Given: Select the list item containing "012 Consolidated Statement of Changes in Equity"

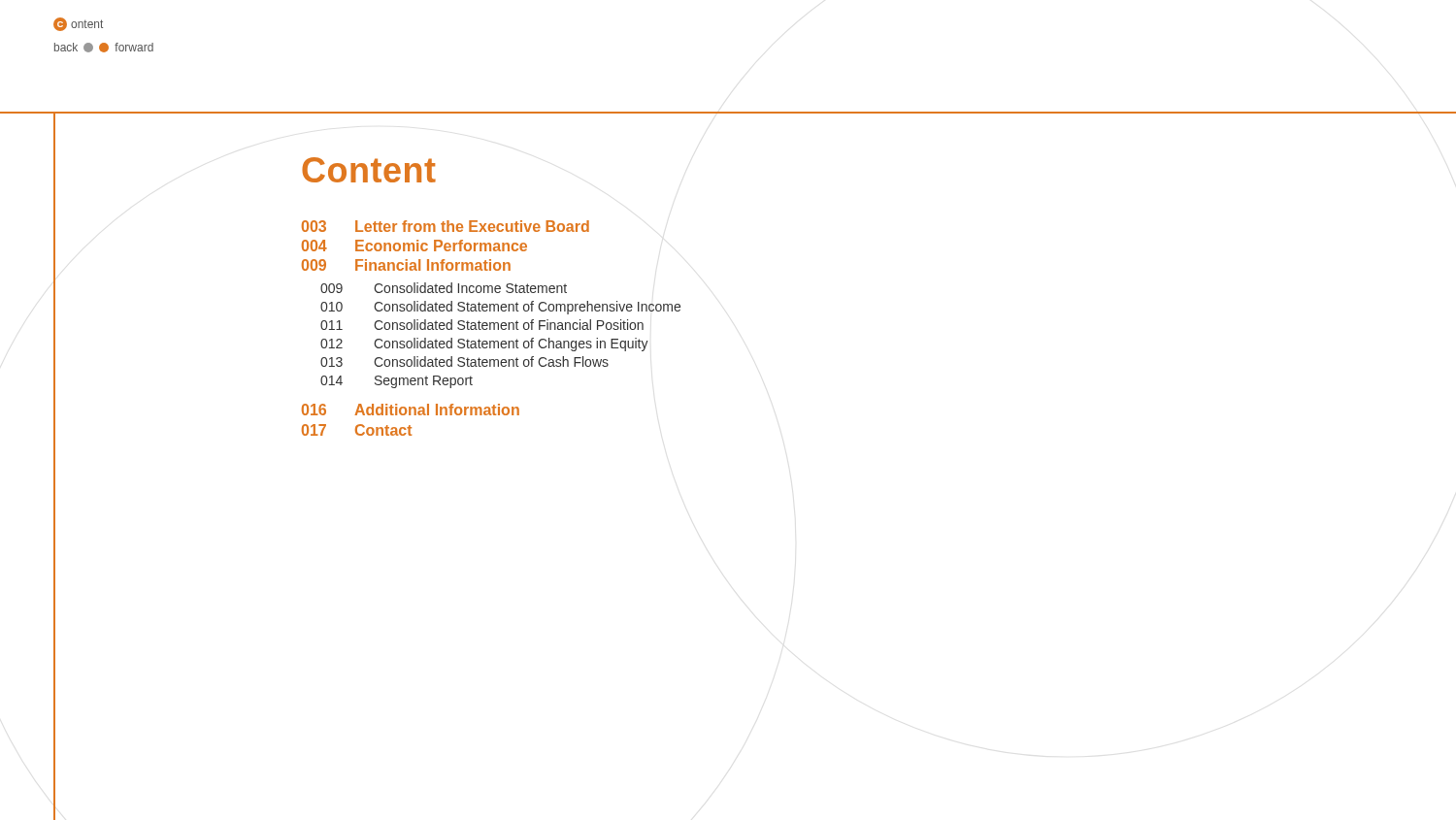Looking at the screenshot, I should click(x=474, y=344).
